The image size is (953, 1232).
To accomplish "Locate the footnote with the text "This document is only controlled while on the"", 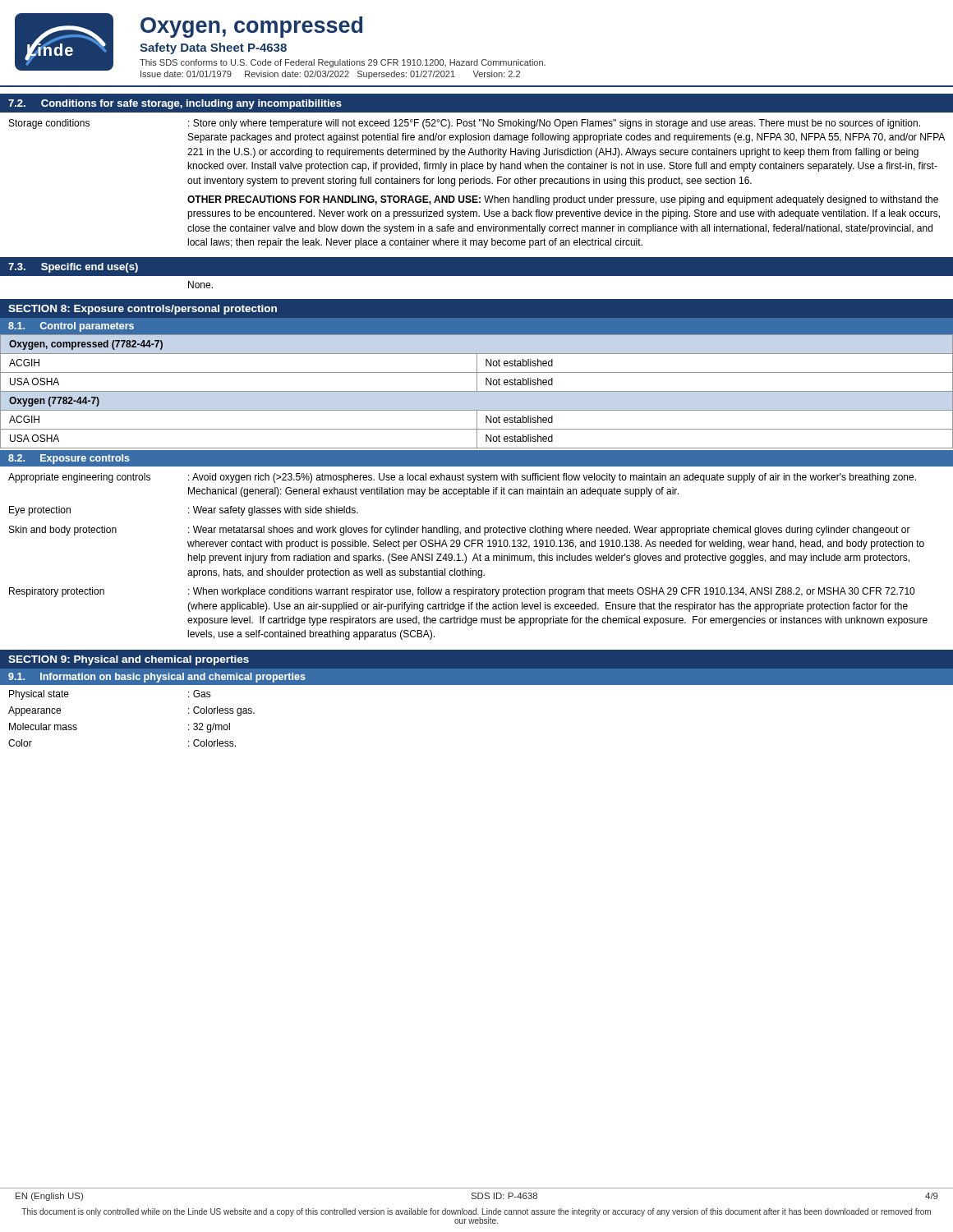I will tap(476, 1216).
